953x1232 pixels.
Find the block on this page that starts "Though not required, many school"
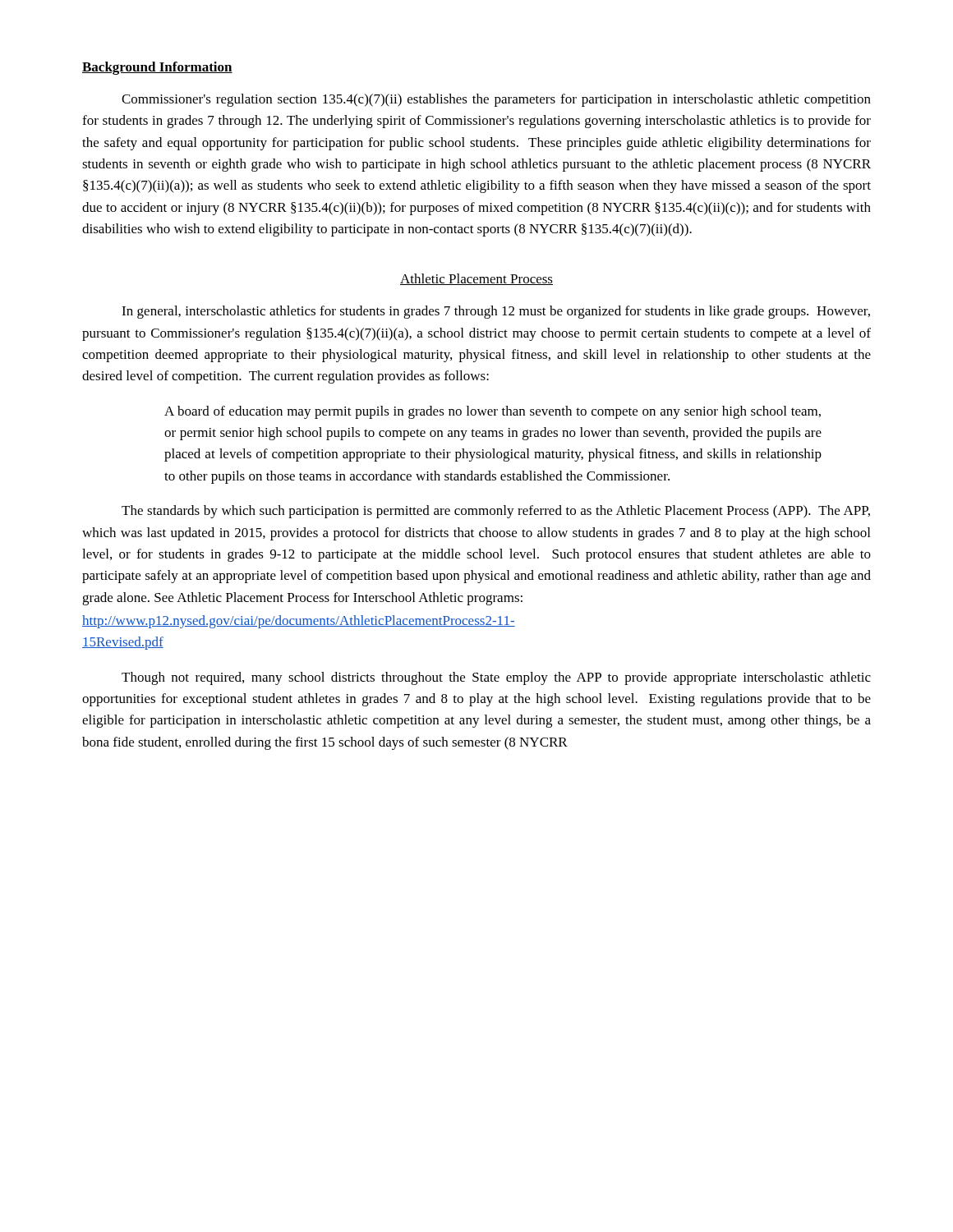point(476,709)
